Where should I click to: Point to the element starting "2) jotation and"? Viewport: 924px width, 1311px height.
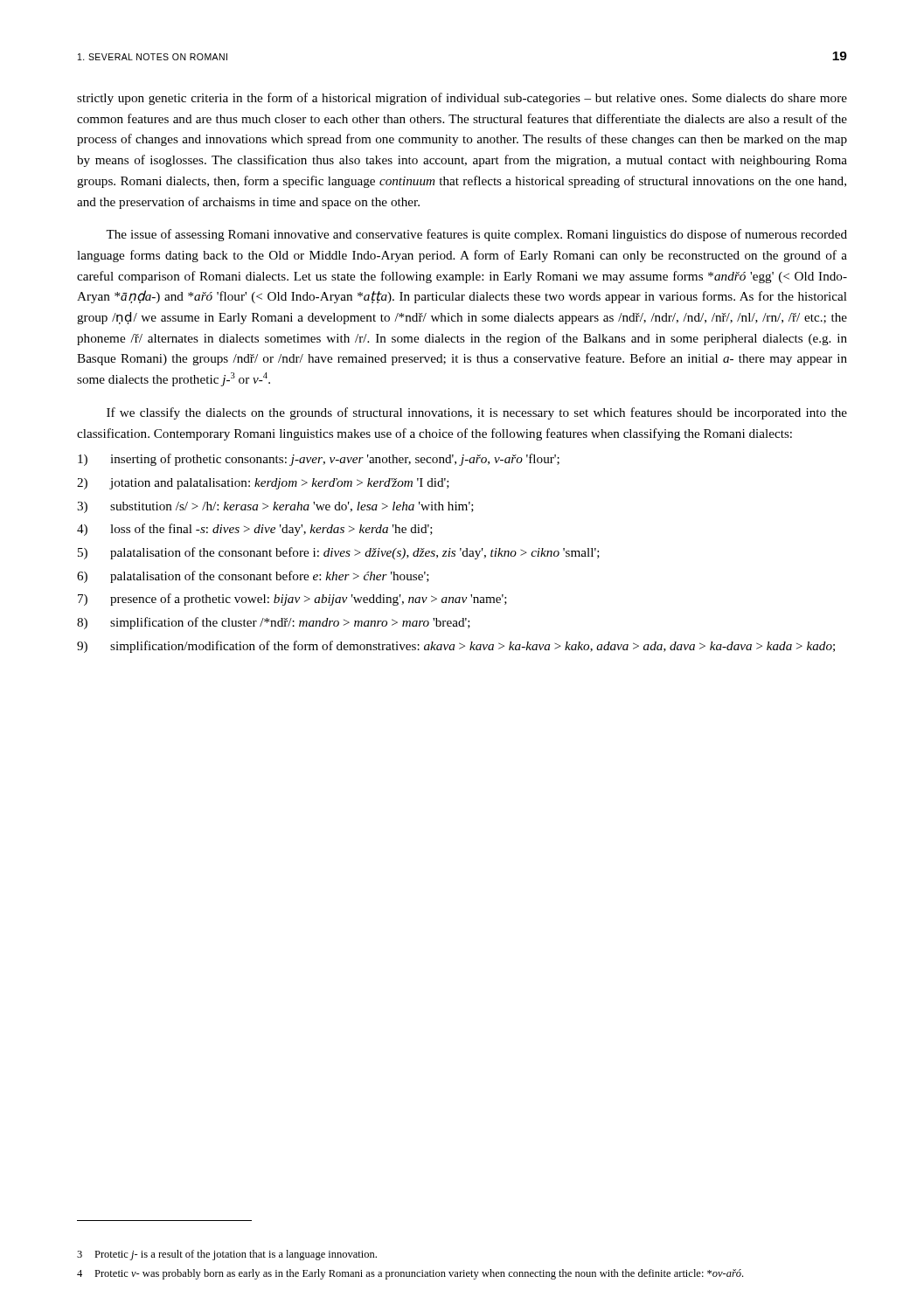(263, 484)
